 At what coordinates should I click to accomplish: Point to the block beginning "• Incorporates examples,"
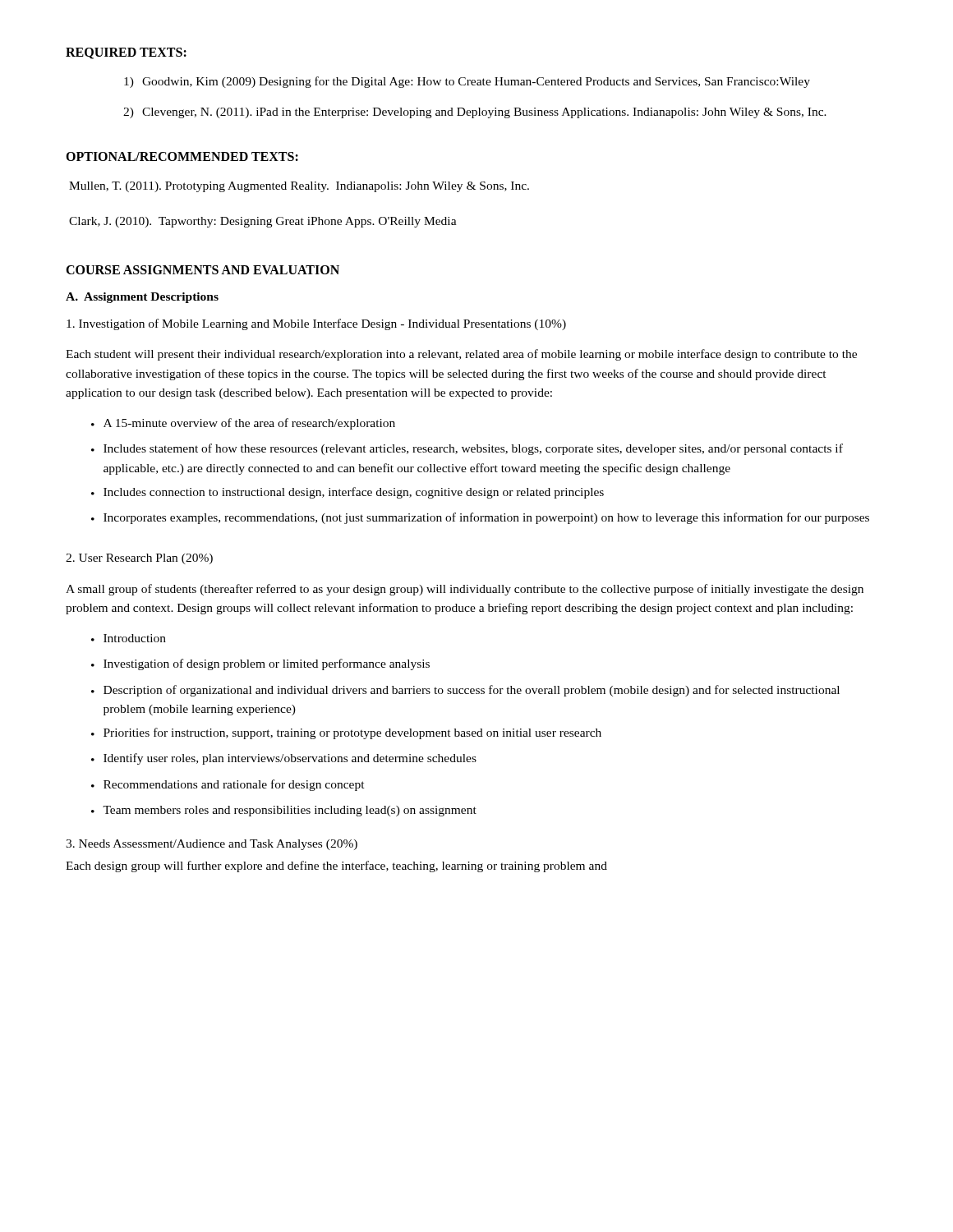pyautogui.click(x=485, y=518)
